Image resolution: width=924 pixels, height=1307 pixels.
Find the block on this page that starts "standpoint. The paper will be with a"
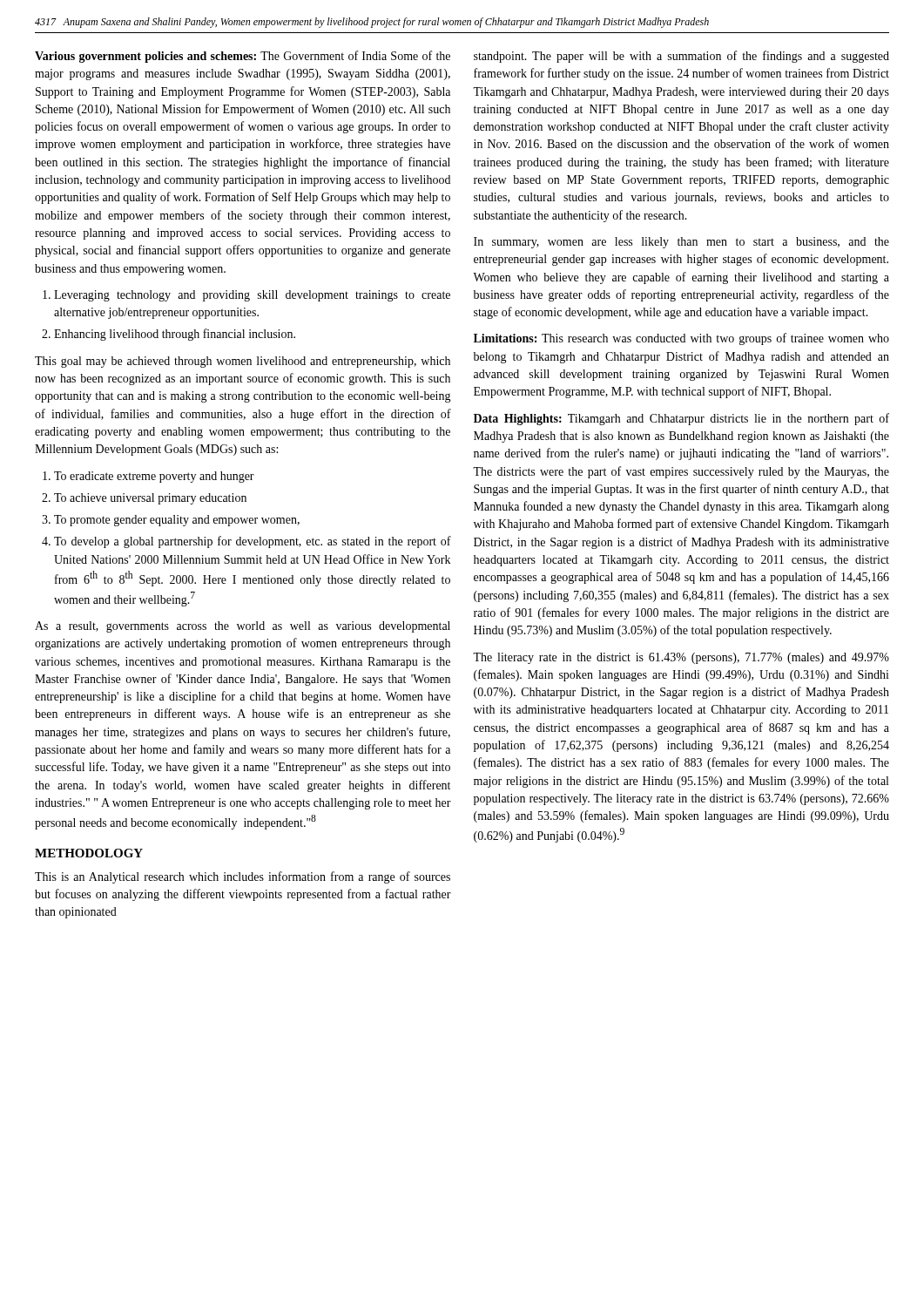coord(681,136)
